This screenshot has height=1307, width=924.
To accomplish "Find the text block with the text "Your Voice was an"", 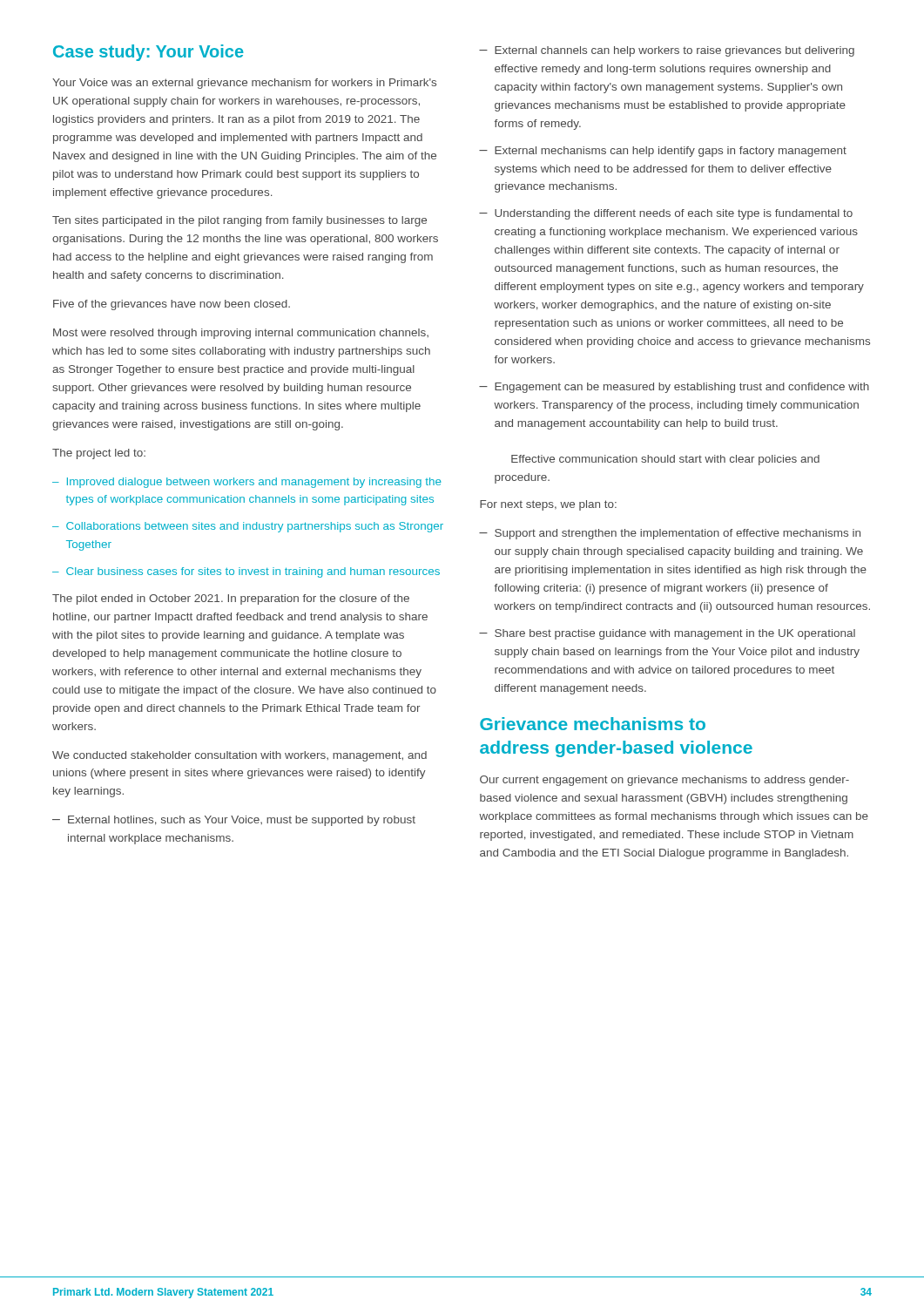I will (248, 138).
